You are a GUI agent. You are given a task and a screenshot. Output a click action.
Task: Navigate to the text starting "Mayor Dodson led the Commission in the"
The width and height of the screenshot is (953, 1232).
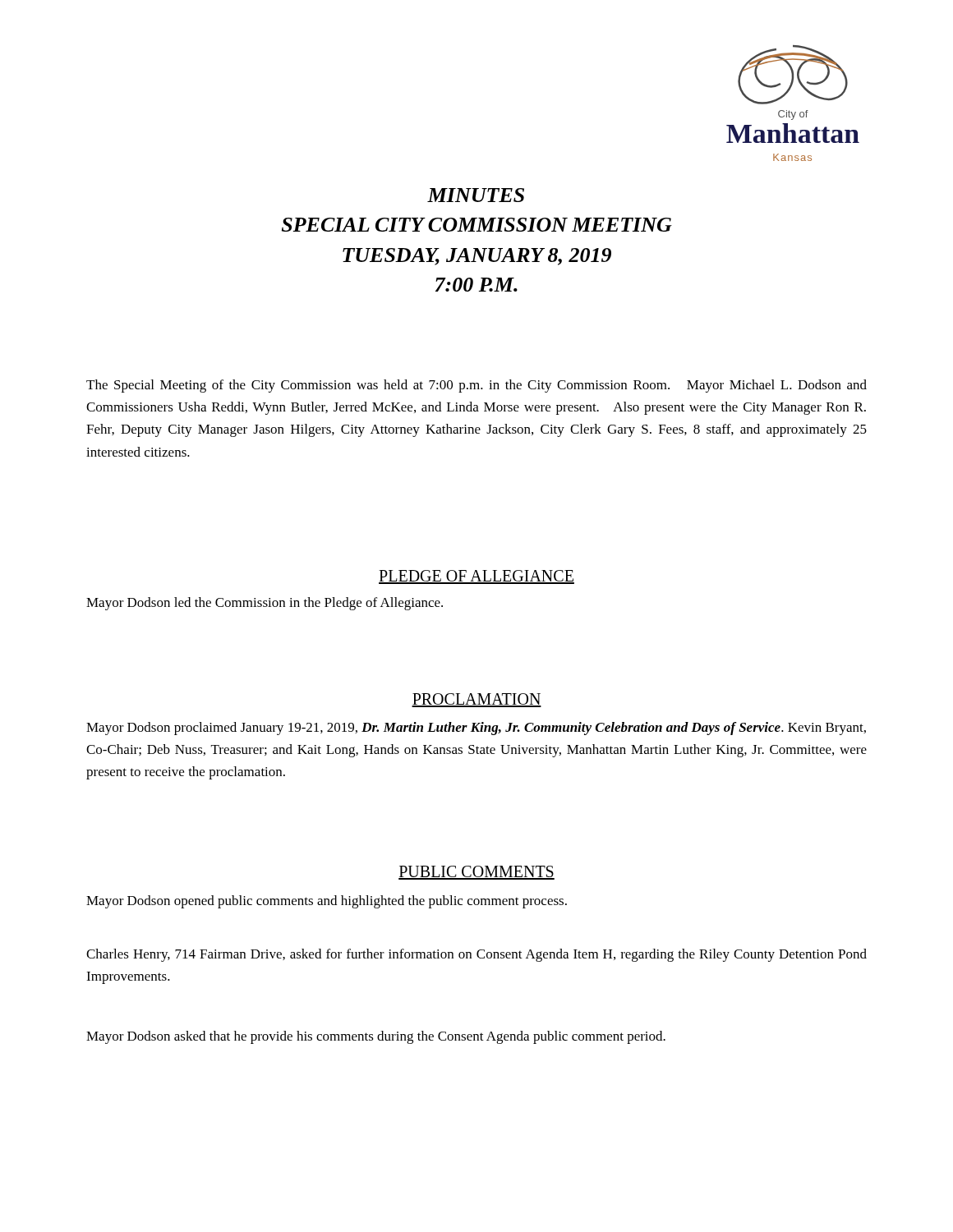pos(265,602)
